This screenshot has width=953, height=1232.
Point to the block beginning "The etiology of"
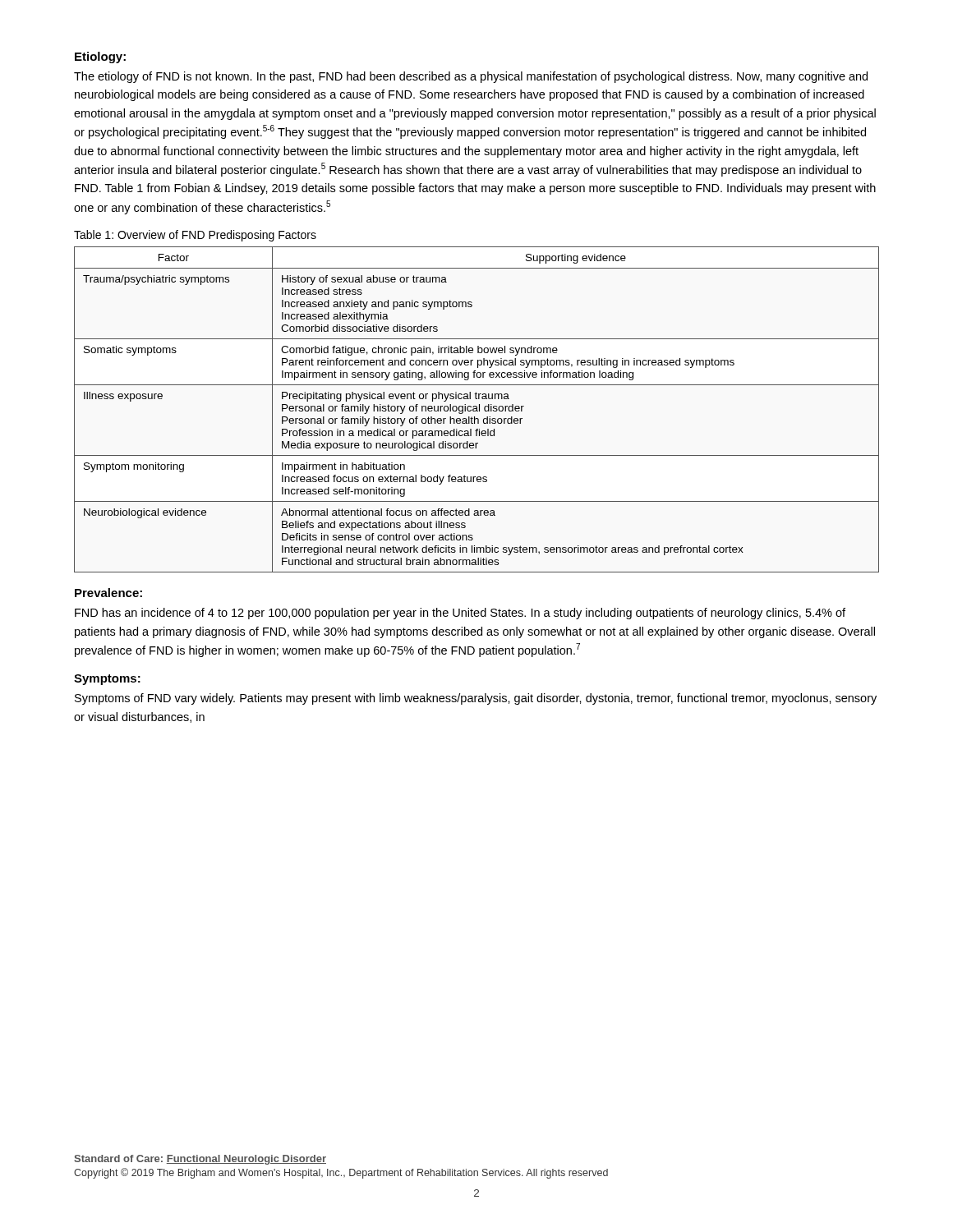(x=475, y=142)
